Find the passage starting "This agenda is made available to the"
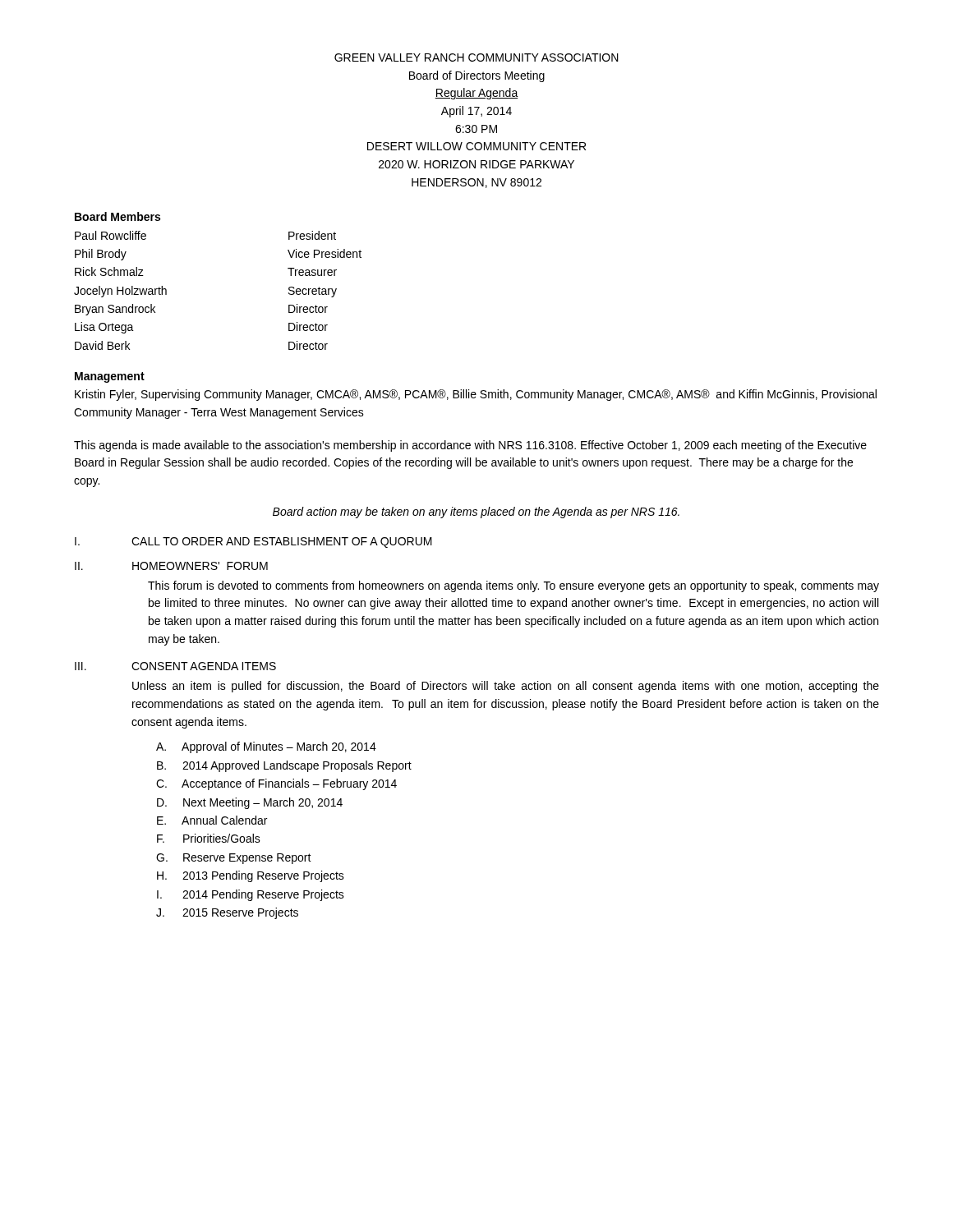953x1232 pixels. pos(470,463)
